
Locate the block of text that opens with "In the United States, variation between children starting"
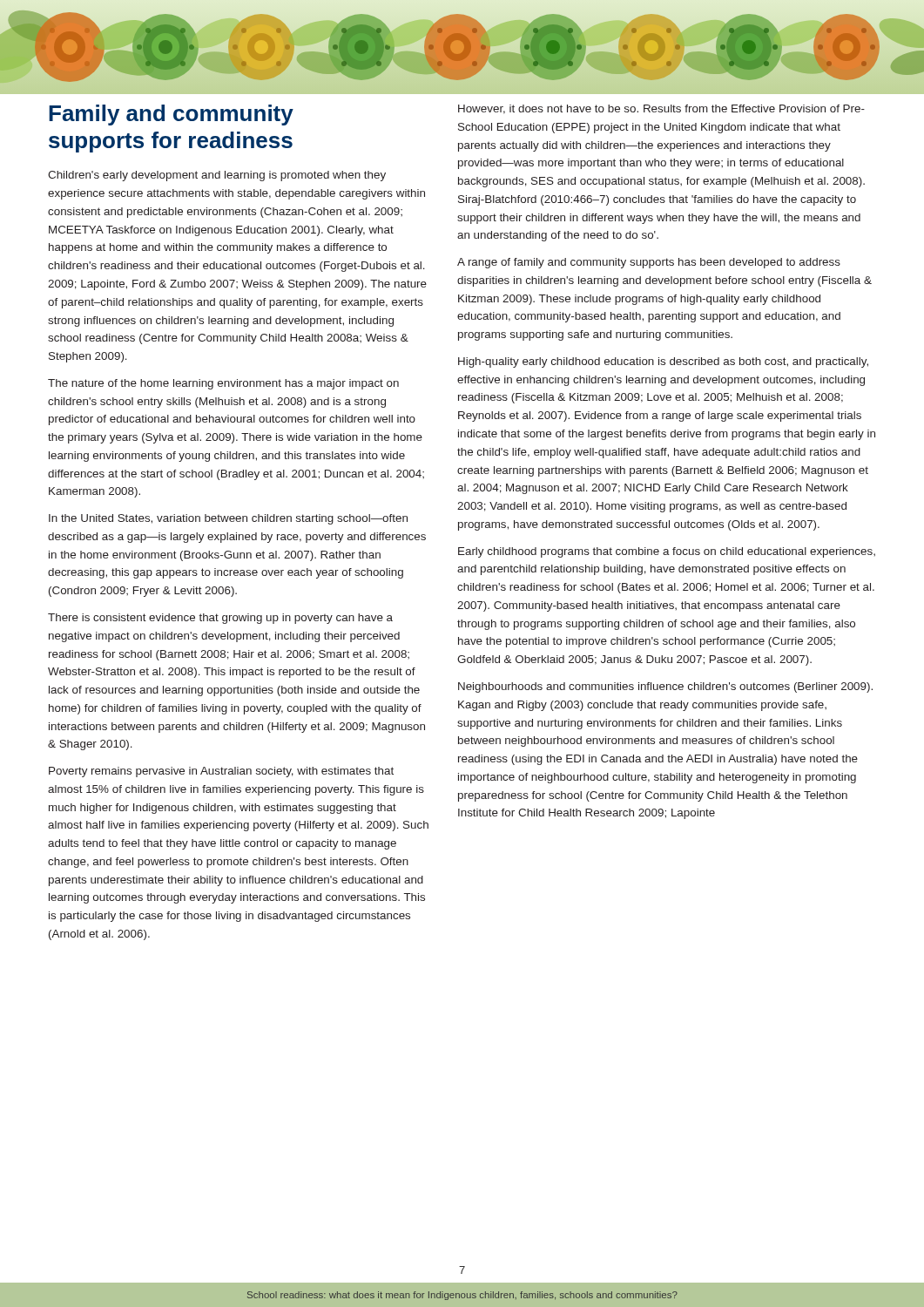(239, 555)
